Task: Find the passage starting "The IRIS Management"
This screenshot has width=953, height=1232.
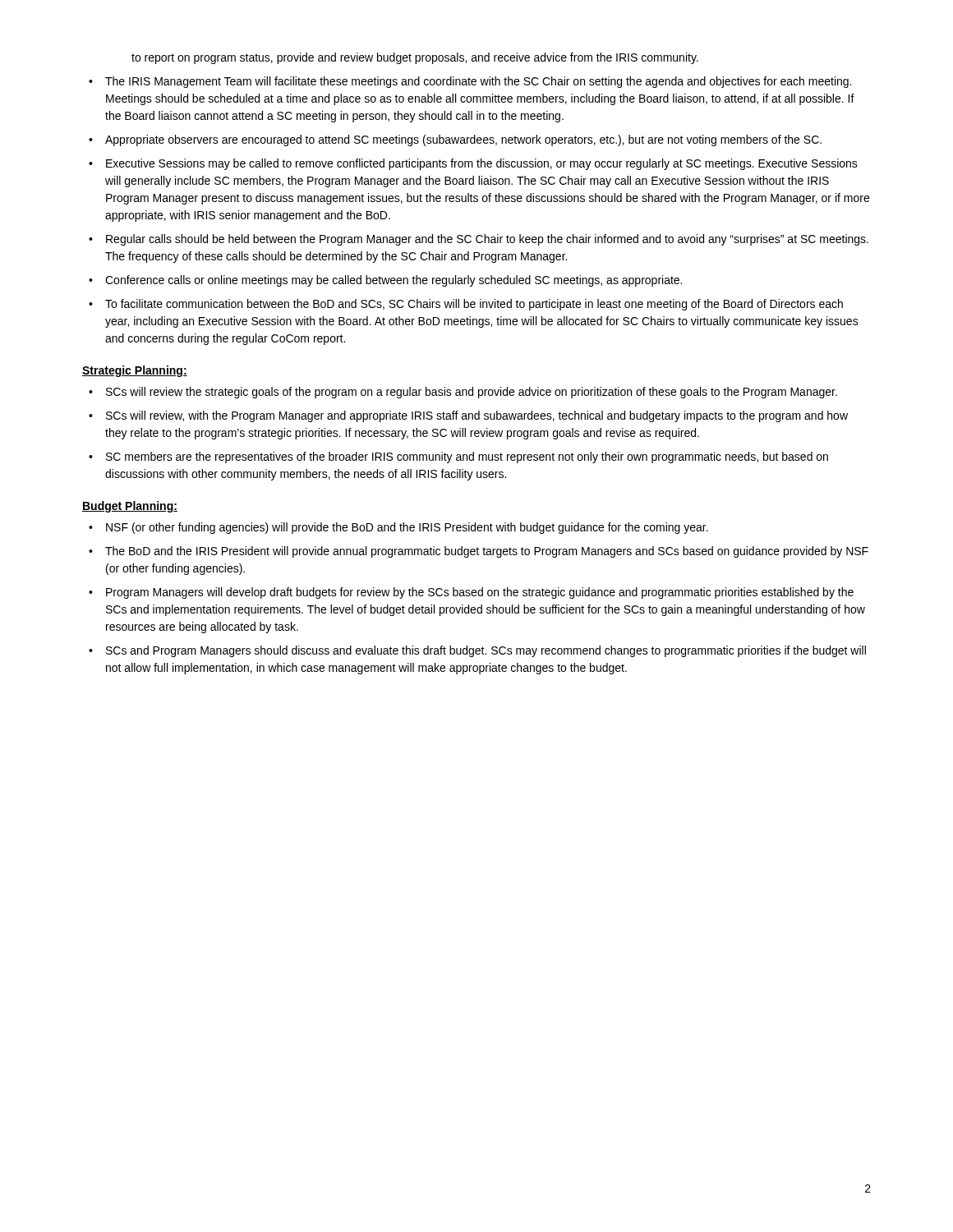Action: [x=480, y=99]
